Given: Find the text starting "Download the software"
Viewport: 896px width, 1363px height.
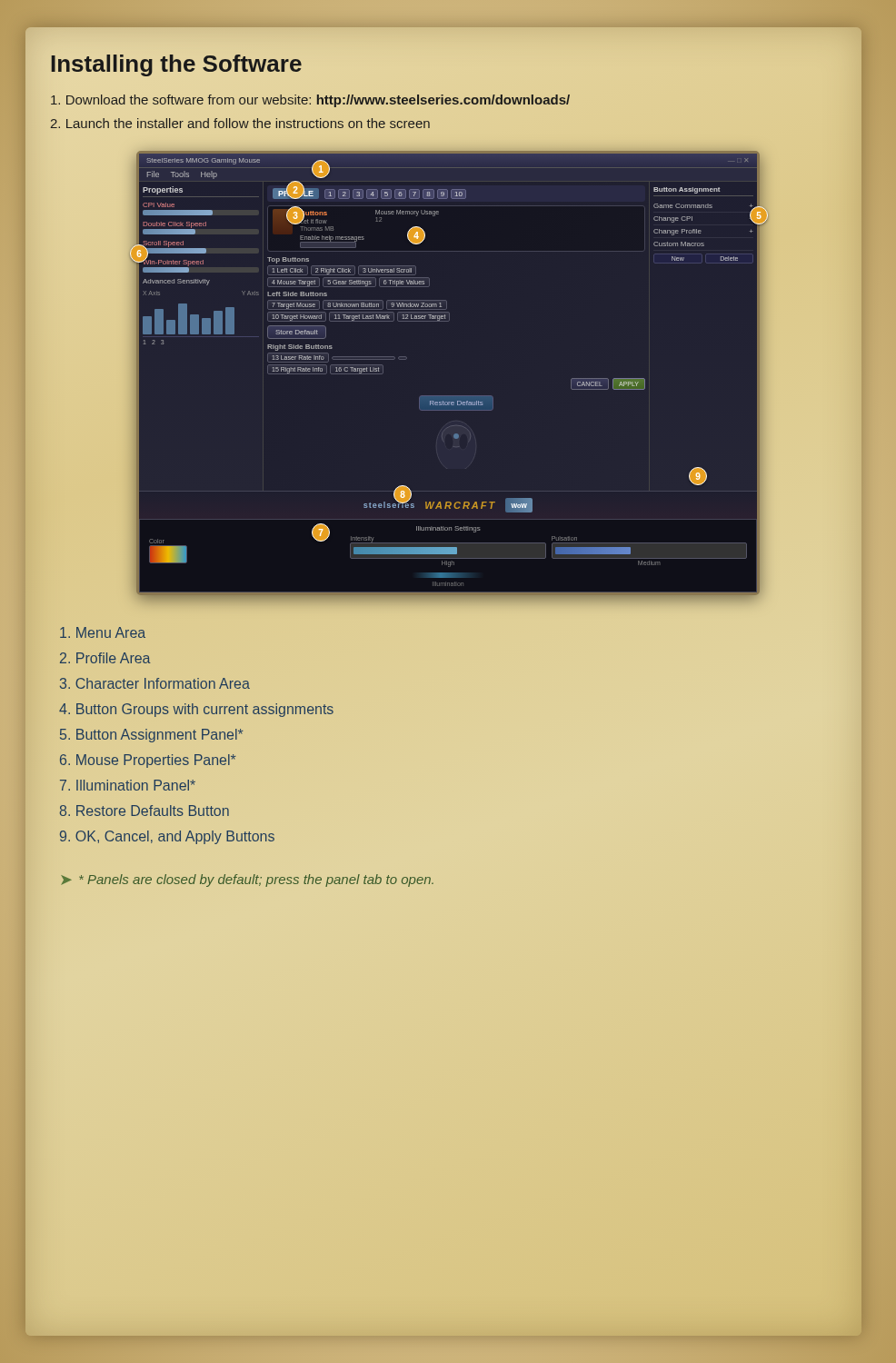Looking at the screenshot, I should tap(310, 99).
